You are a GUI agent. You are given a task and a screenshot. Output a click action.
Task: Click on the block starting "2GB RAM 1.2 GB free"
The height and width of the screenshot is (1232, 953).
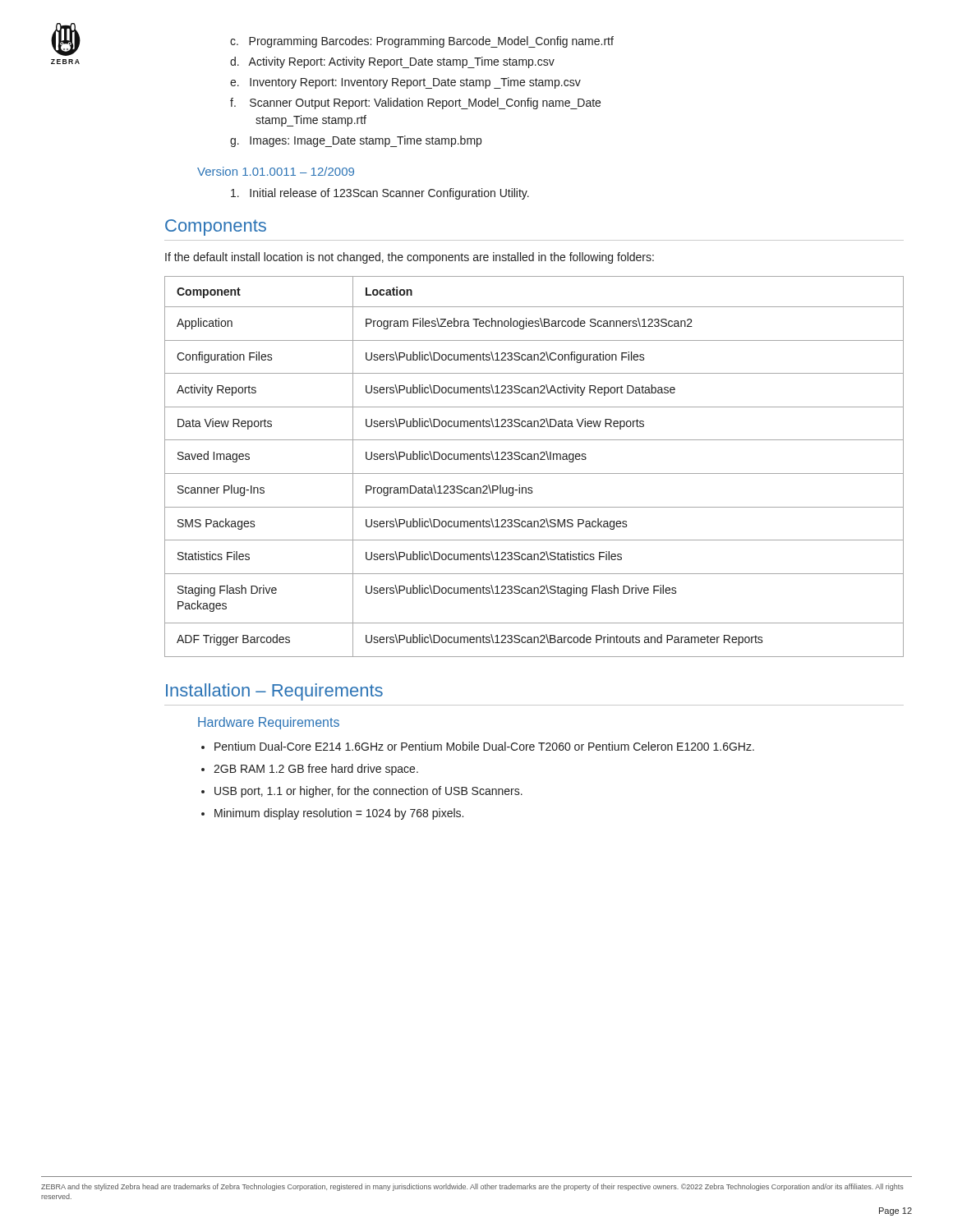pyautogui.click(x=316, y=768)
